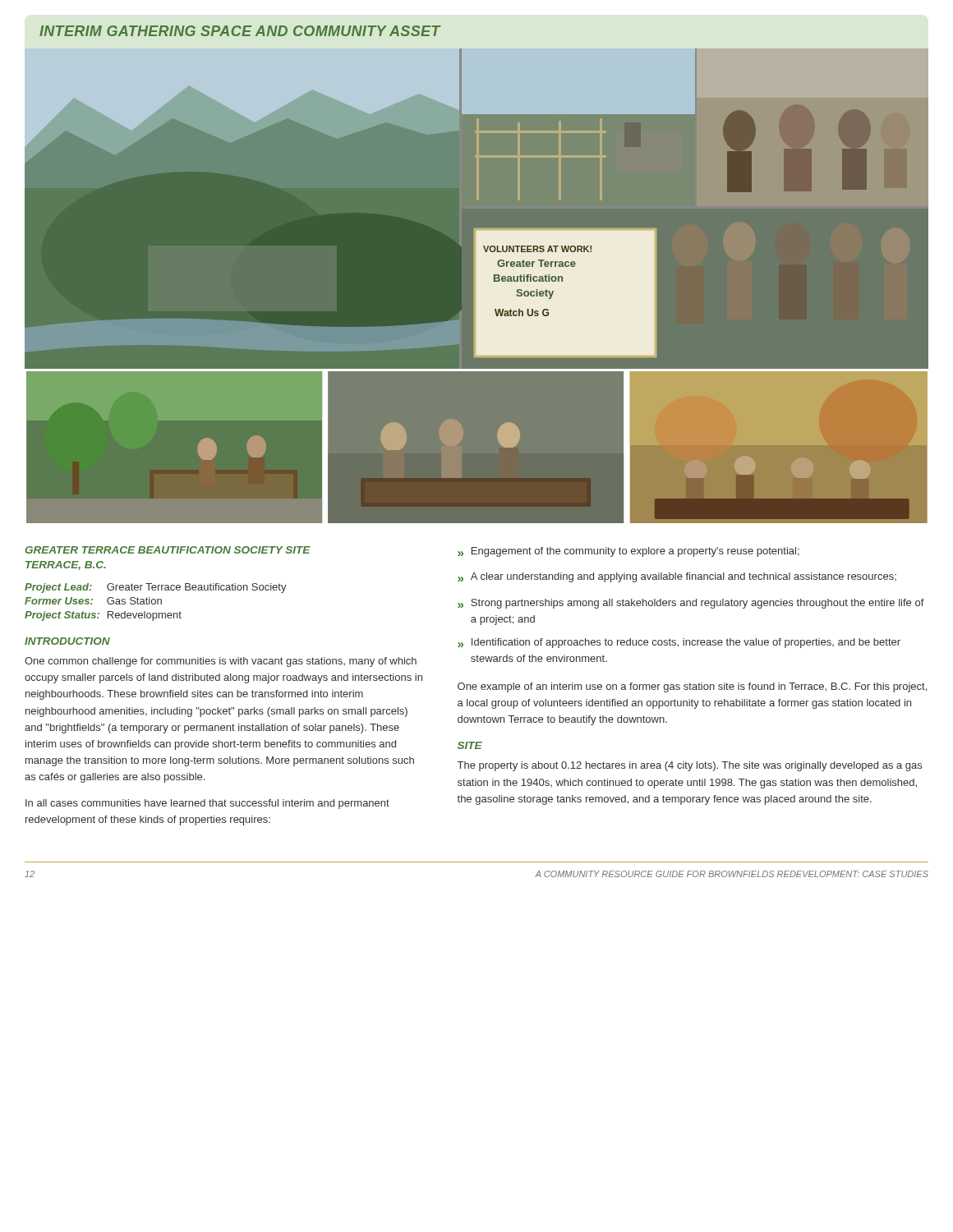
Task: Select the section header that reads "INTERIM GATHERING SPACE AND COMMUNITY ASSET"
Action: pos(240,31)
